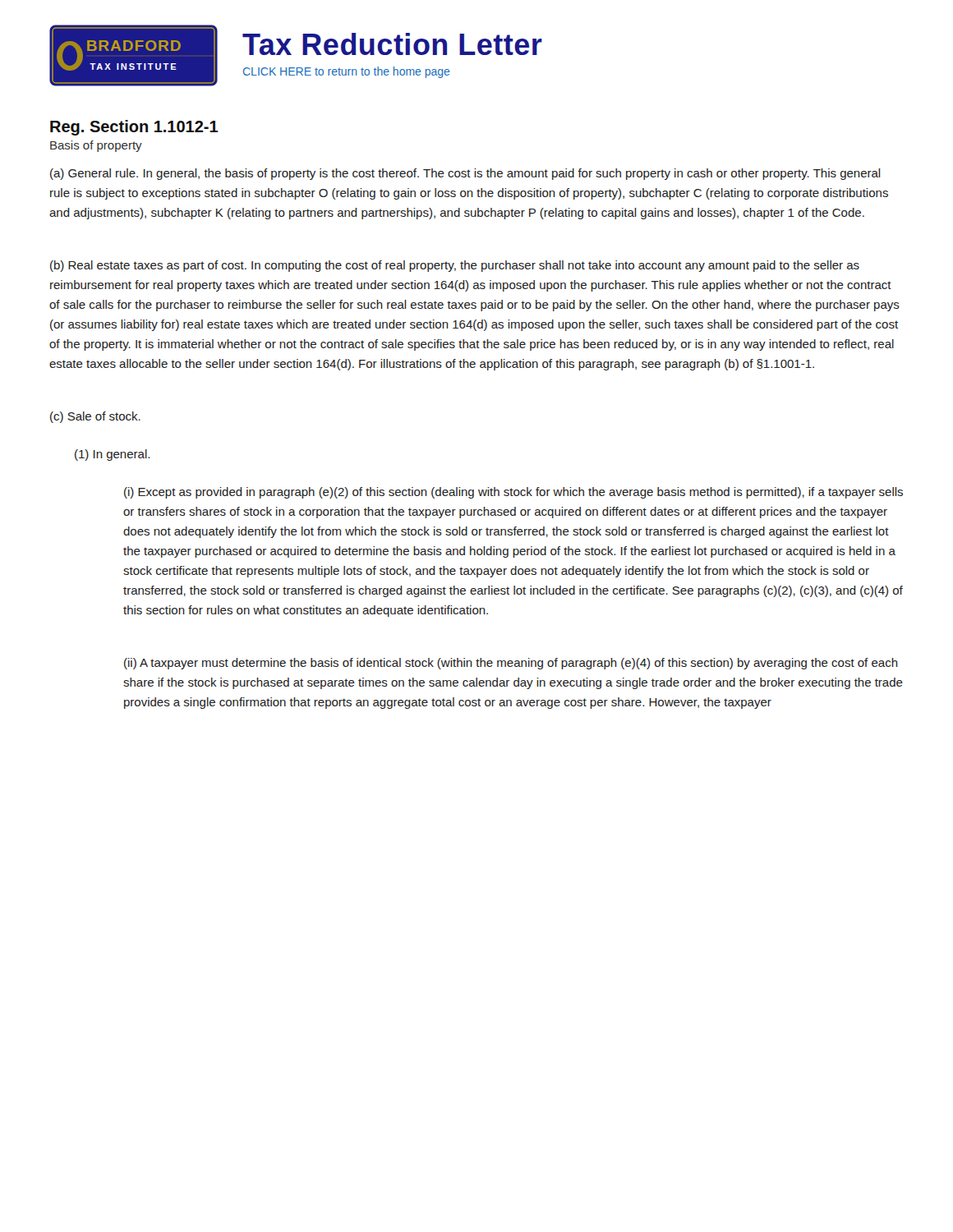
Task: Click on the block starting "Basis of property"
Action: tap(96, 145)
